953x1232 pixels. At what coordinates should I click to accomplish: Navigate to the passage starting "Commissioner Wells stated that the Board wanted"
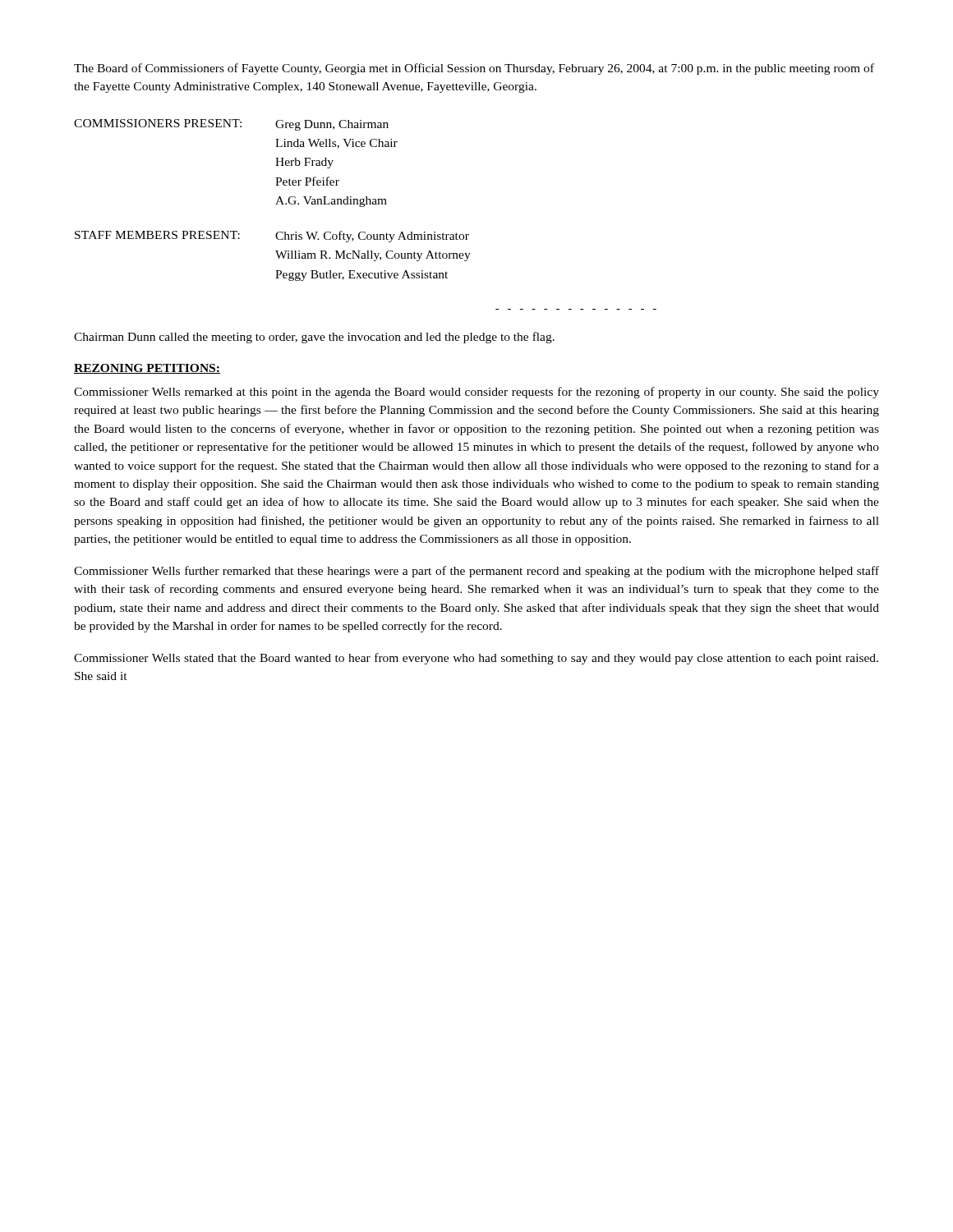point(476,666)
